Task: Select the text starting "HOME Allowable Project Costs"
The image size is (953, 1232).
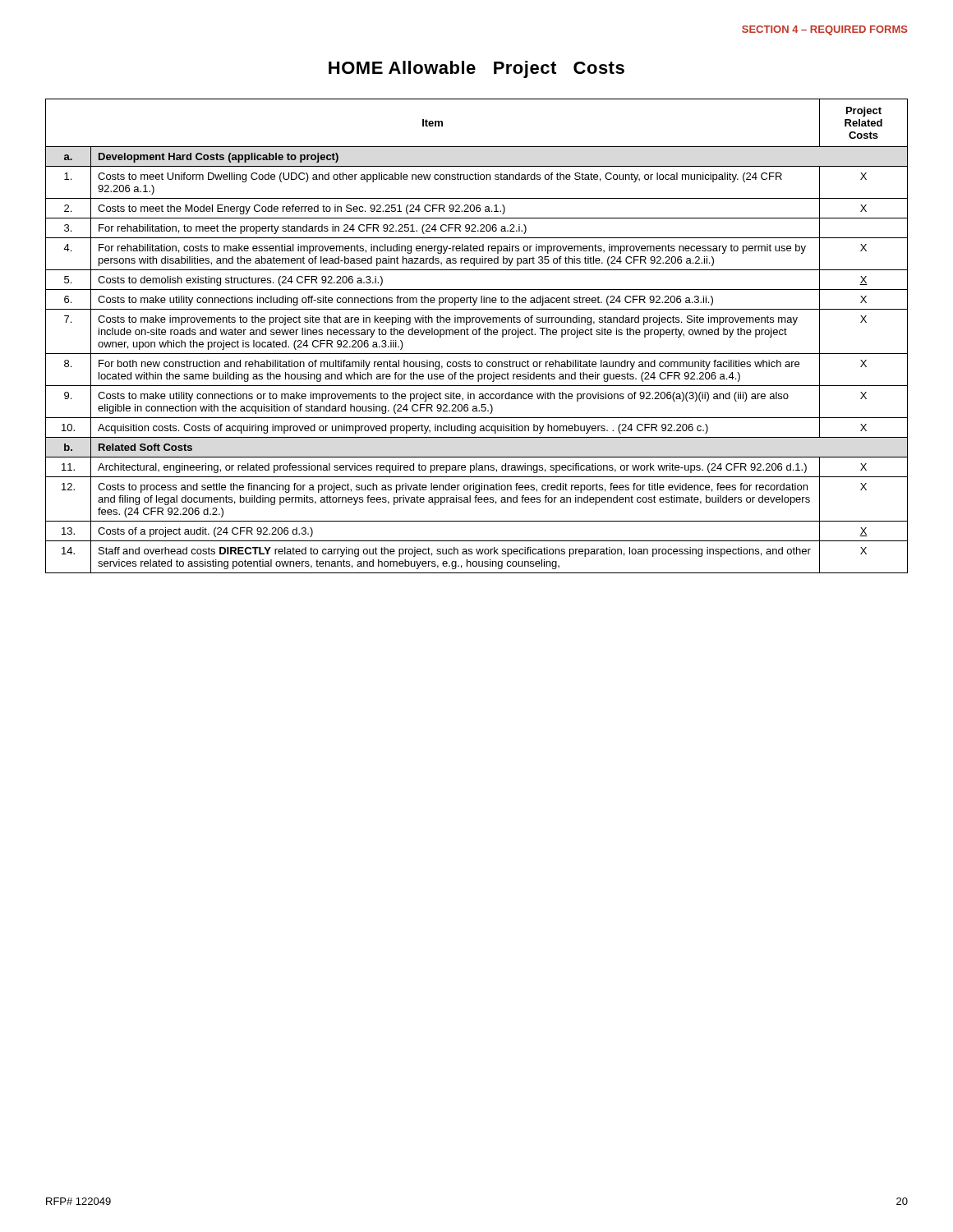Action: pos(476,68)
